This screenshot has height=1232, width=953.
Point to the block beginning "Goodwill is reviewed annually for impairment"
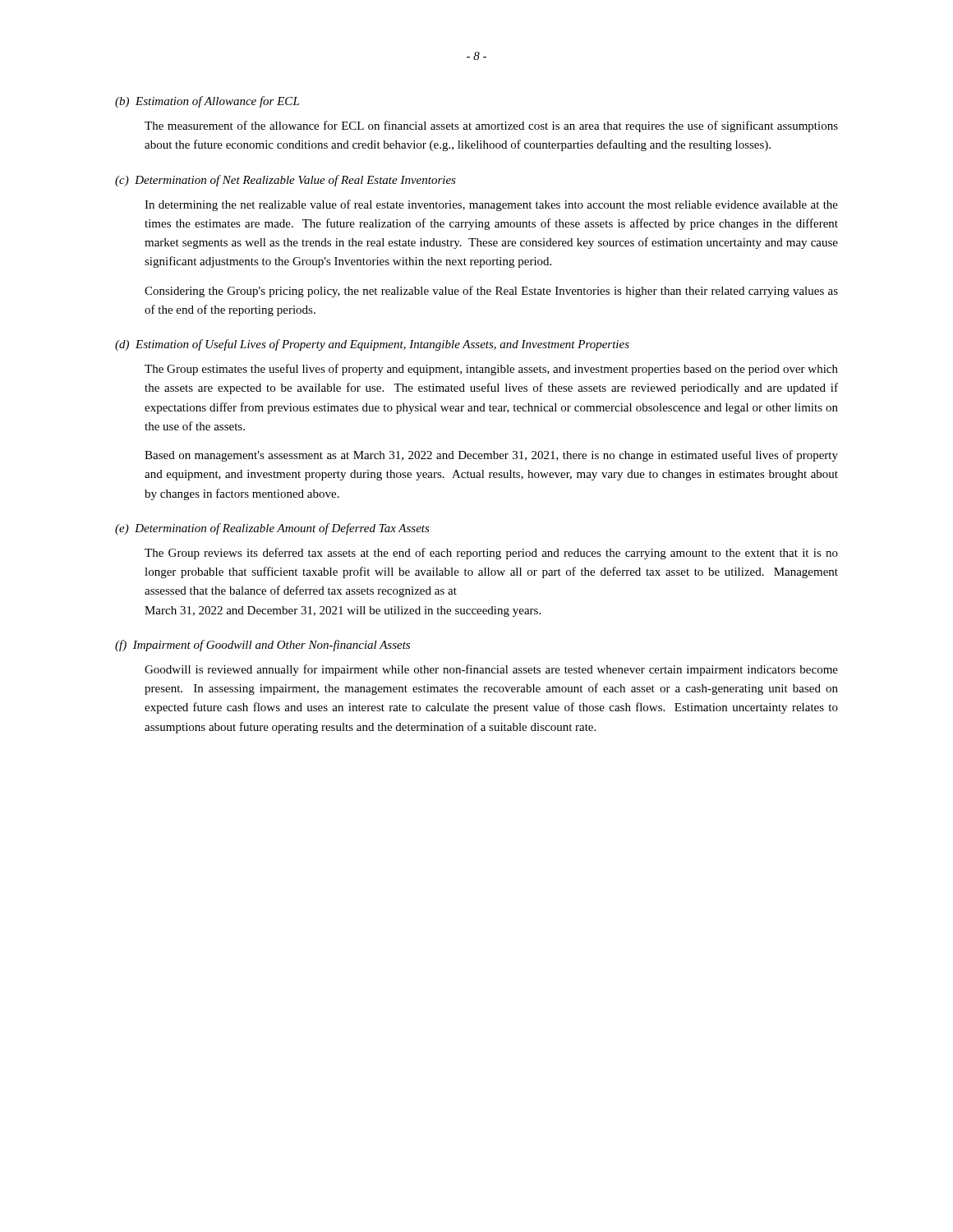click(491, 698)
